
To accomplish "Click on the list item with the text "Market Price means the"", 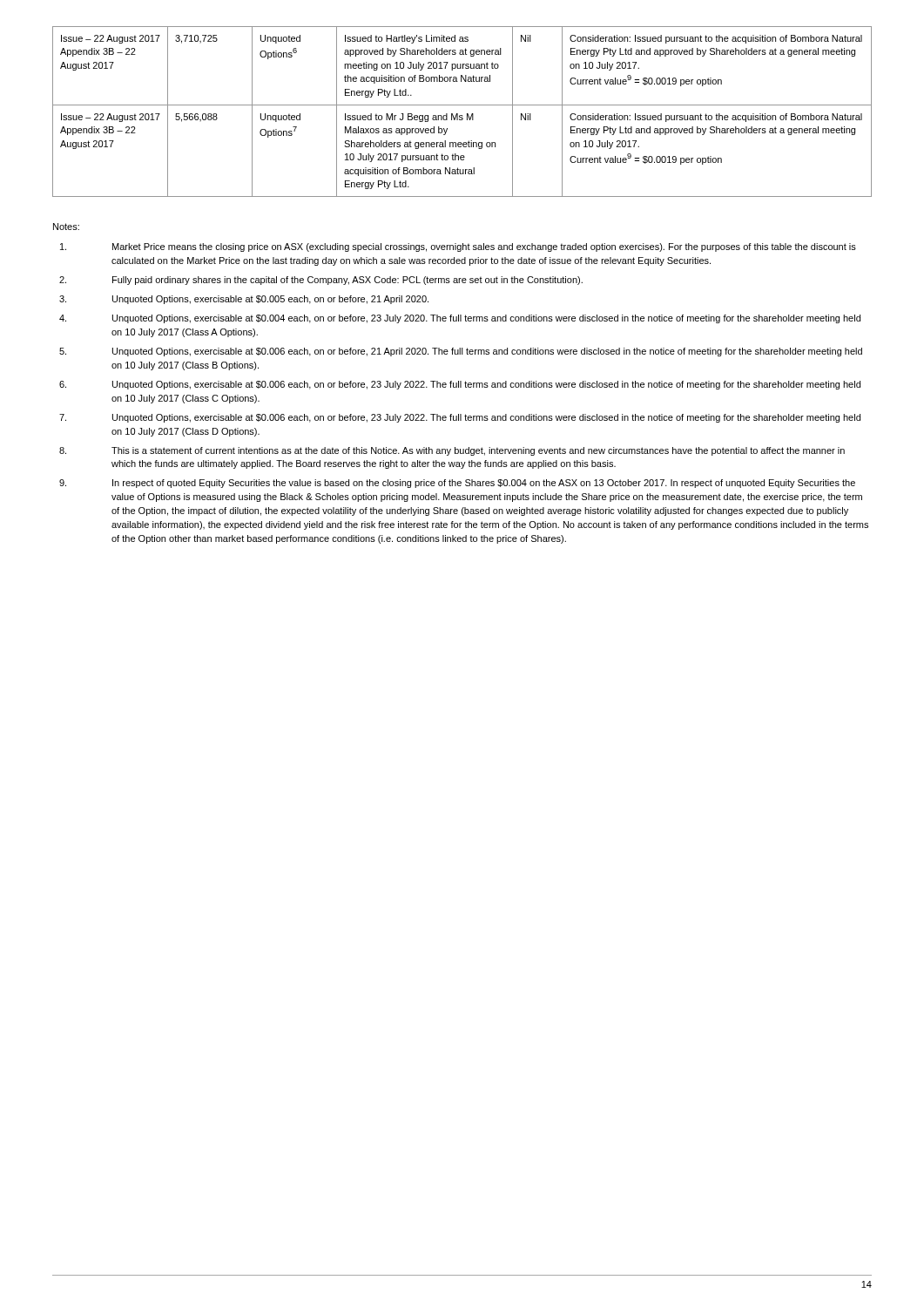I will click(462, 255).
